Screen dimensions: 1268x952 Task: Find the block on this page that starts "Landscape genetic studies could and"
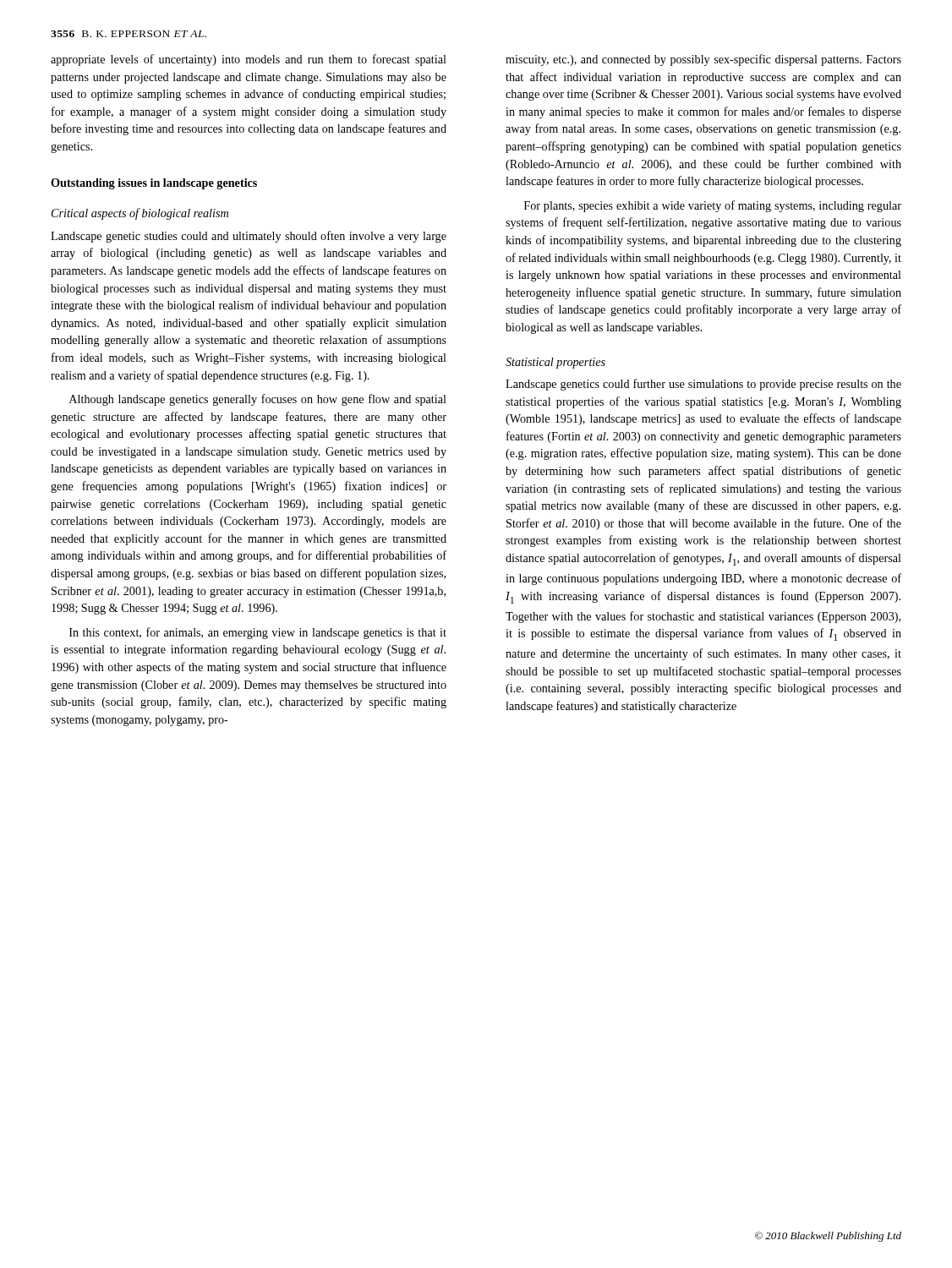[x=249, y=306]
